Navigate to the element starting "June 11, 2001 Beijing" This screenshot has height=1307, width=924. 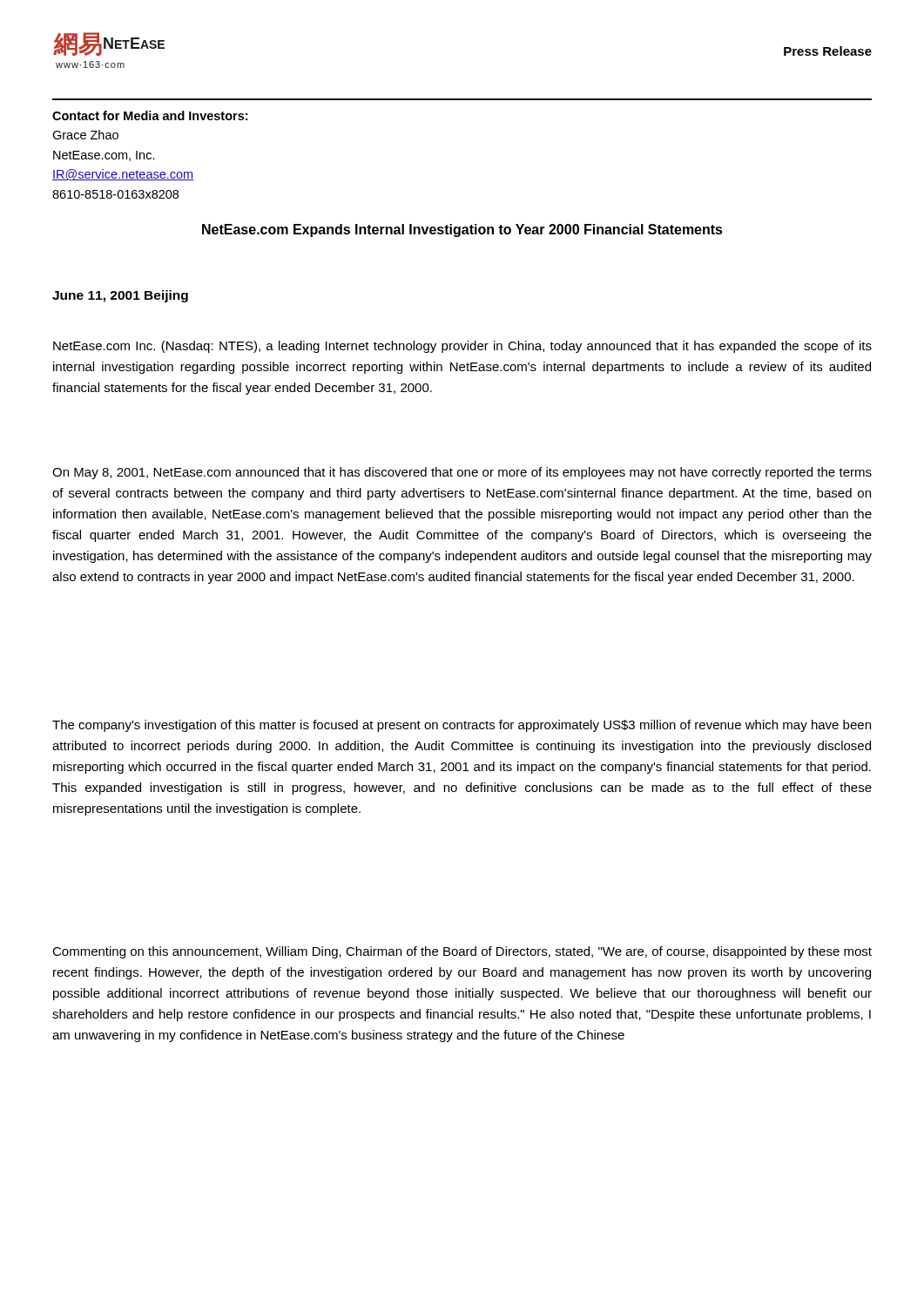coord(121,295)
